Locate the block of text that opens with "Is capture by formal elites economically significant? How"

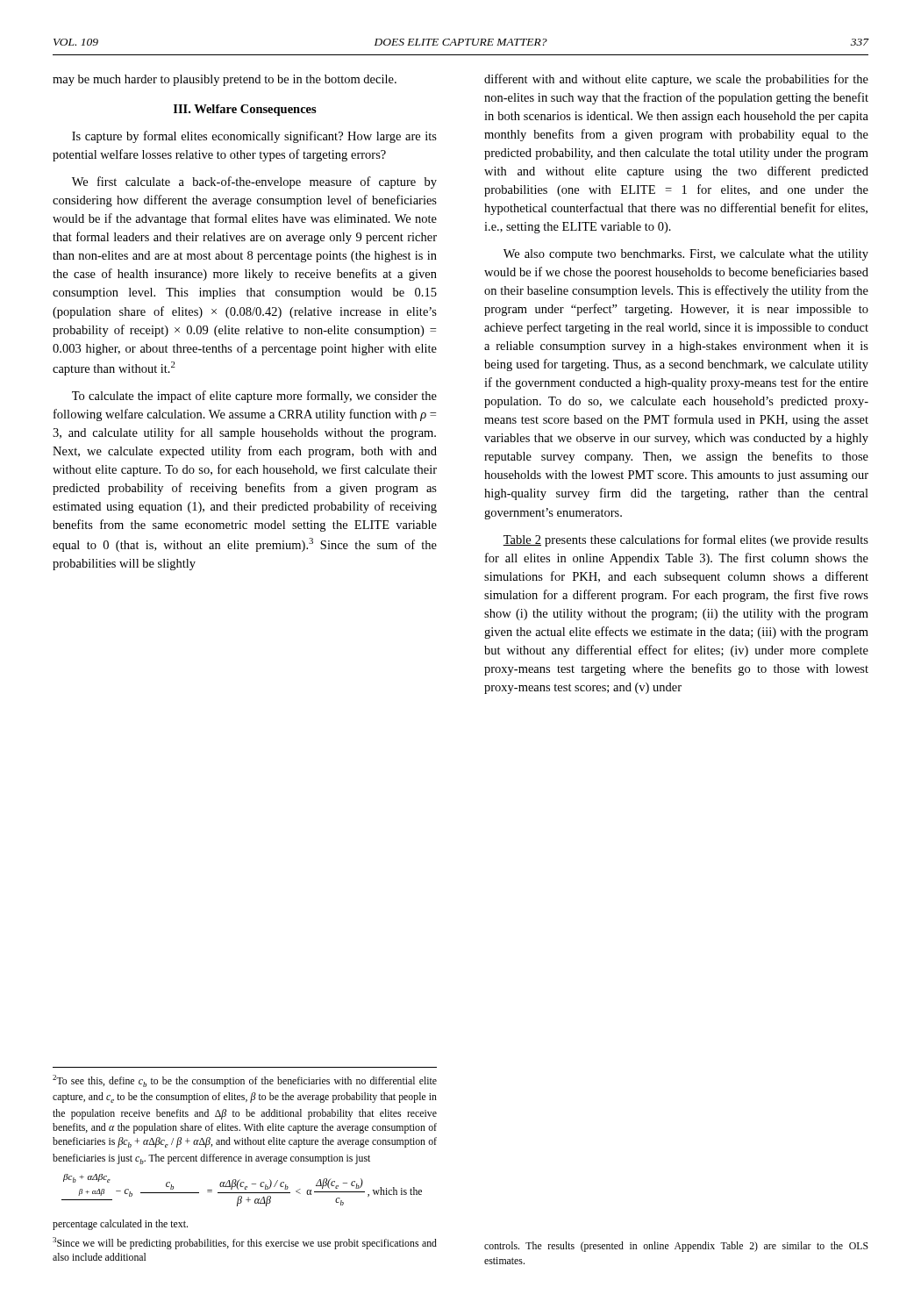[245, 145]
